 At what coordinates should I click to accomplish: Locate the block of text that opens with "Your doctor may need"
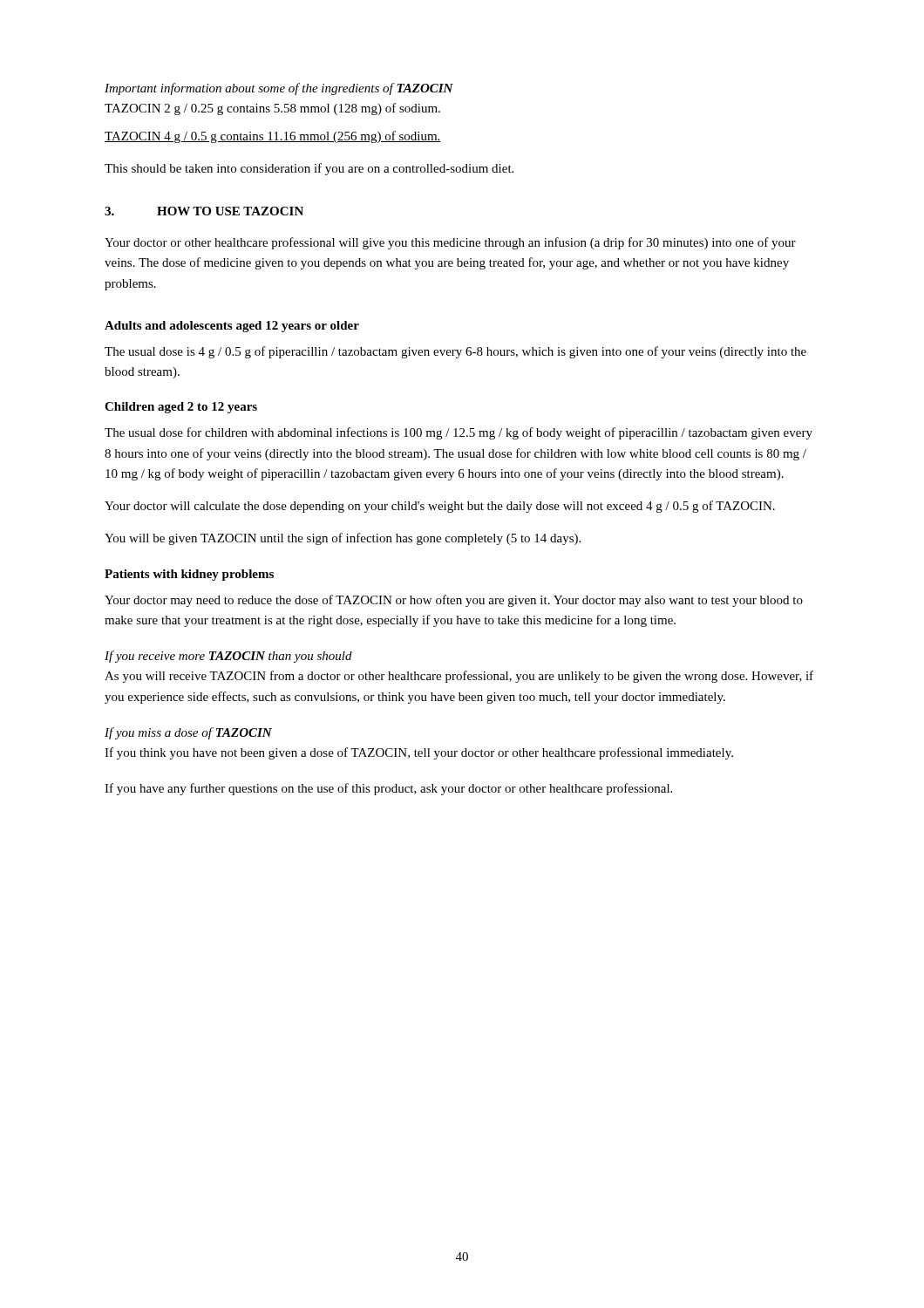coord(454,610)
